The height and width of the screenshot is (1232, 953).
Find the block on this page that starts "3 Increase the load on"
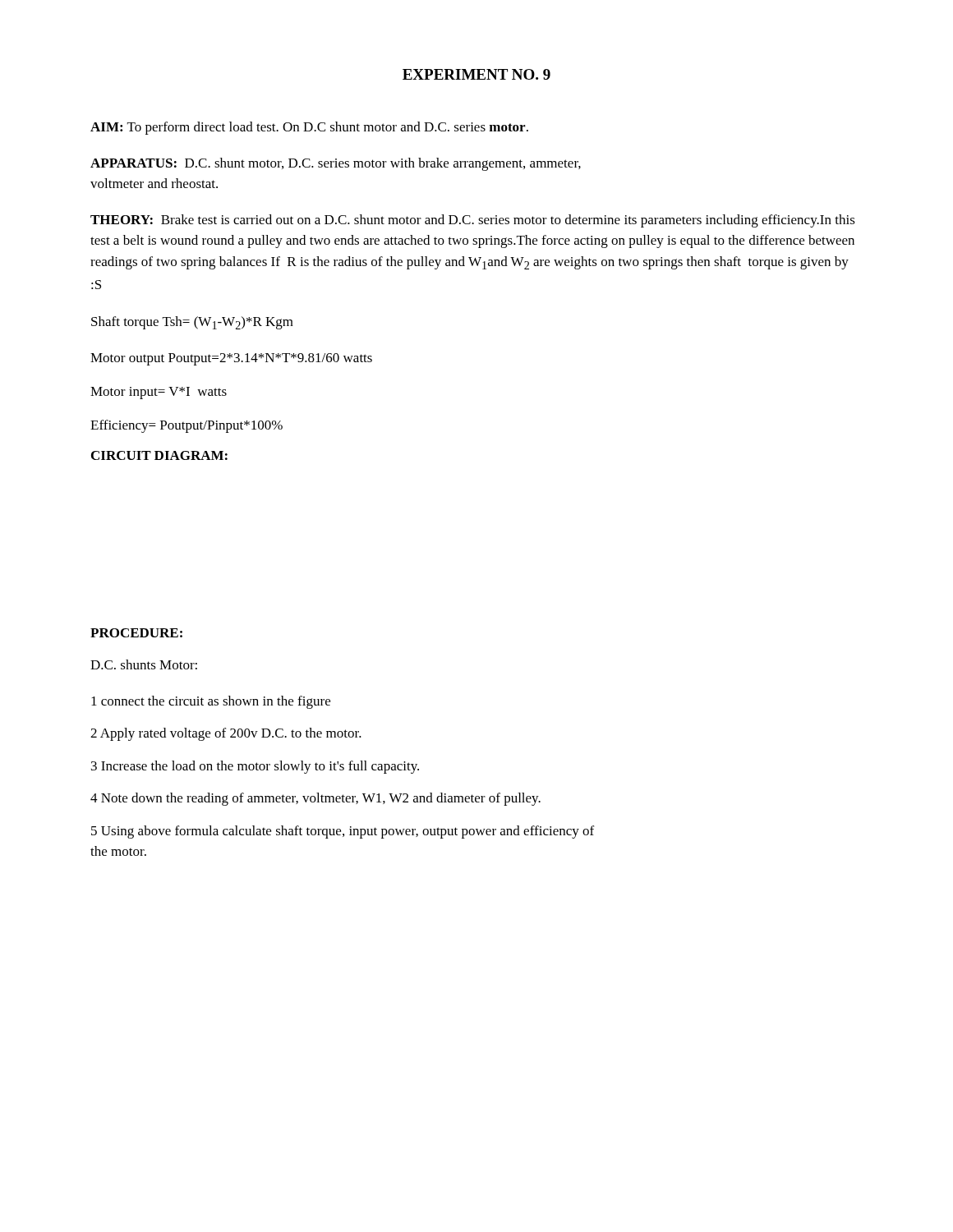pos(255,766)
